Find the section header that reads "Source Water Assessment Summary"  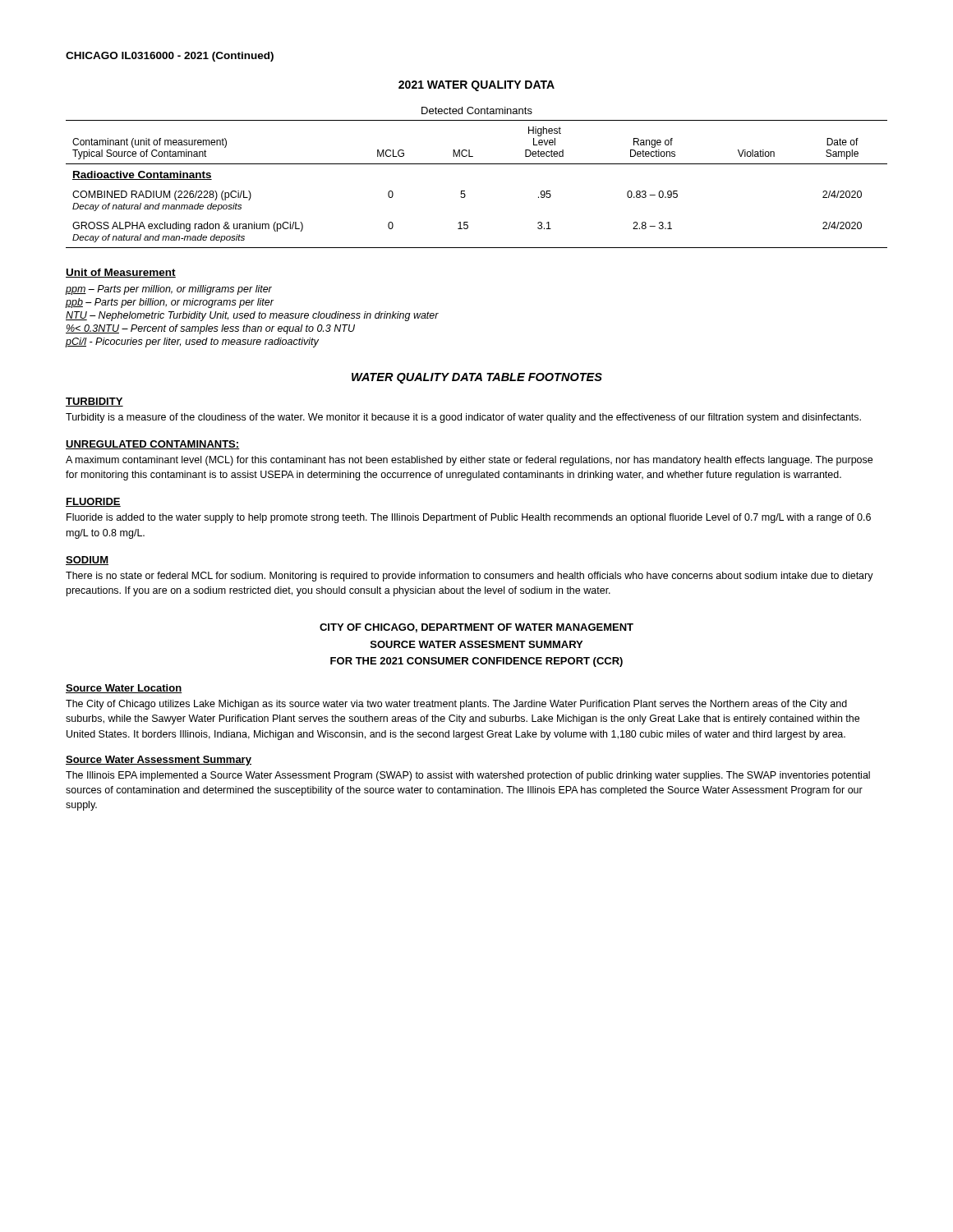[x=159, y=759]
